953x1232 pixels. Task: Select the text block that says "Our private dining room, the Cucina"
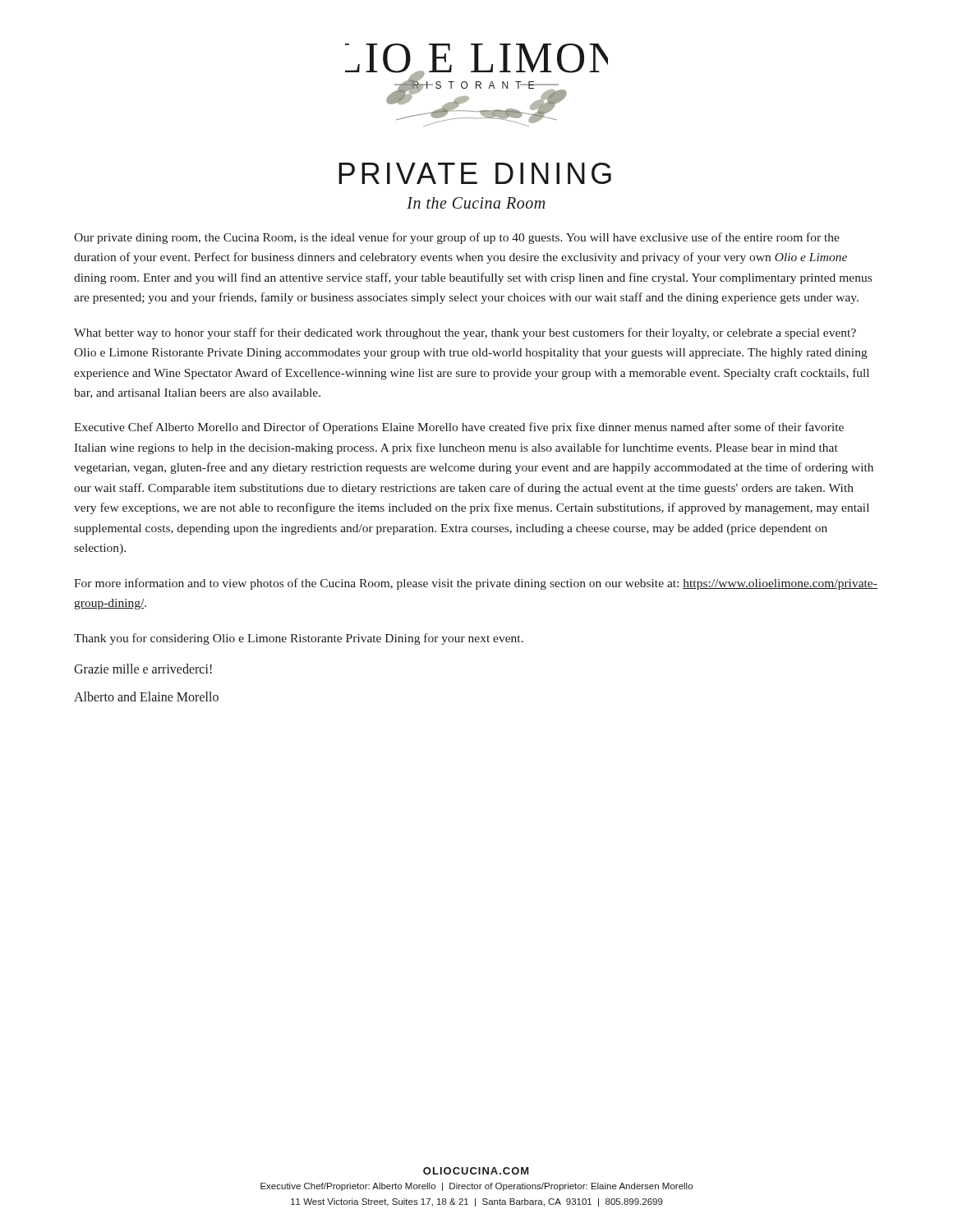pyautogui.click(x=473, y=267)
